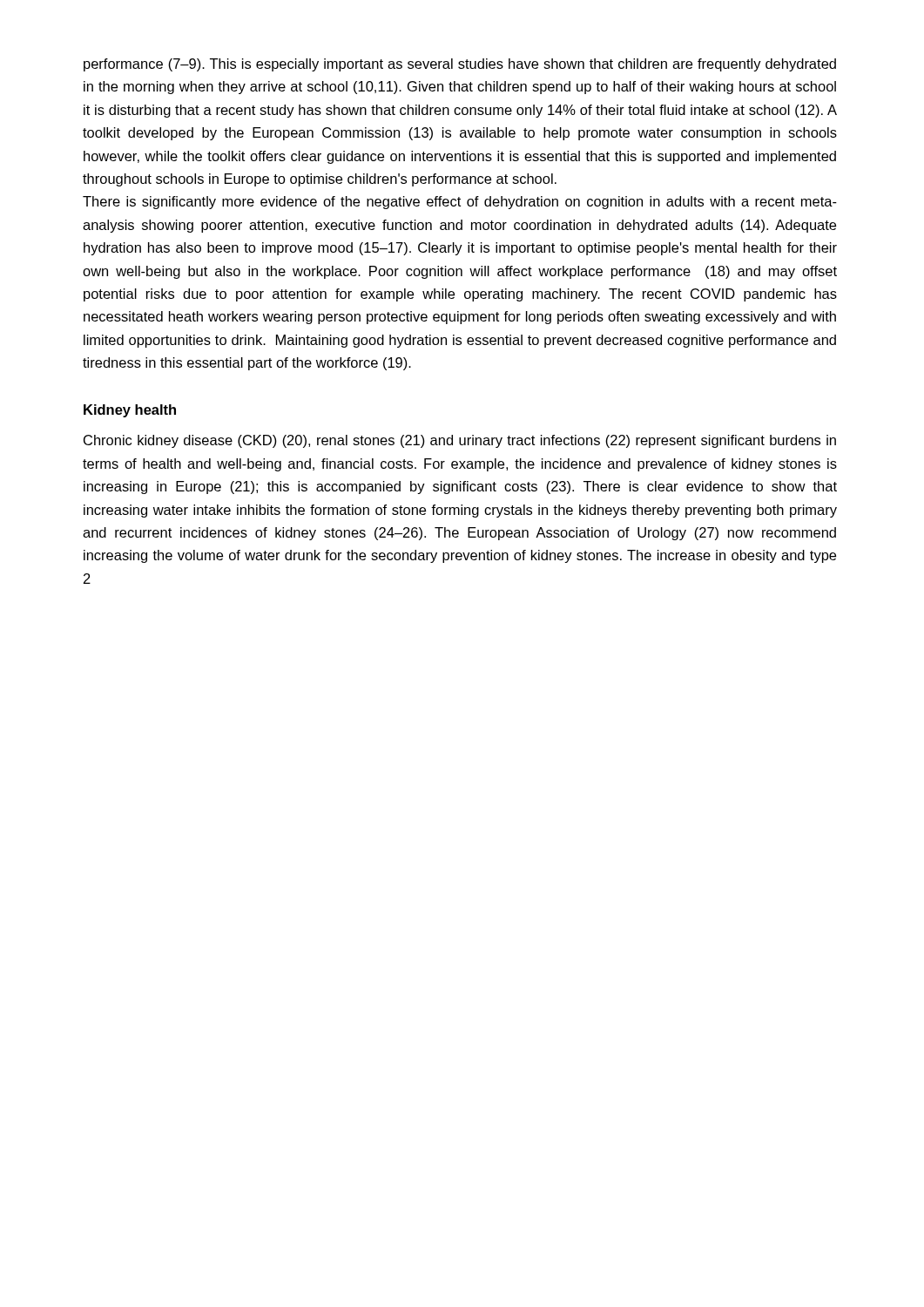Locate a section header
The height and width of the screenshot is (1307, 924).
coord(130,410)
